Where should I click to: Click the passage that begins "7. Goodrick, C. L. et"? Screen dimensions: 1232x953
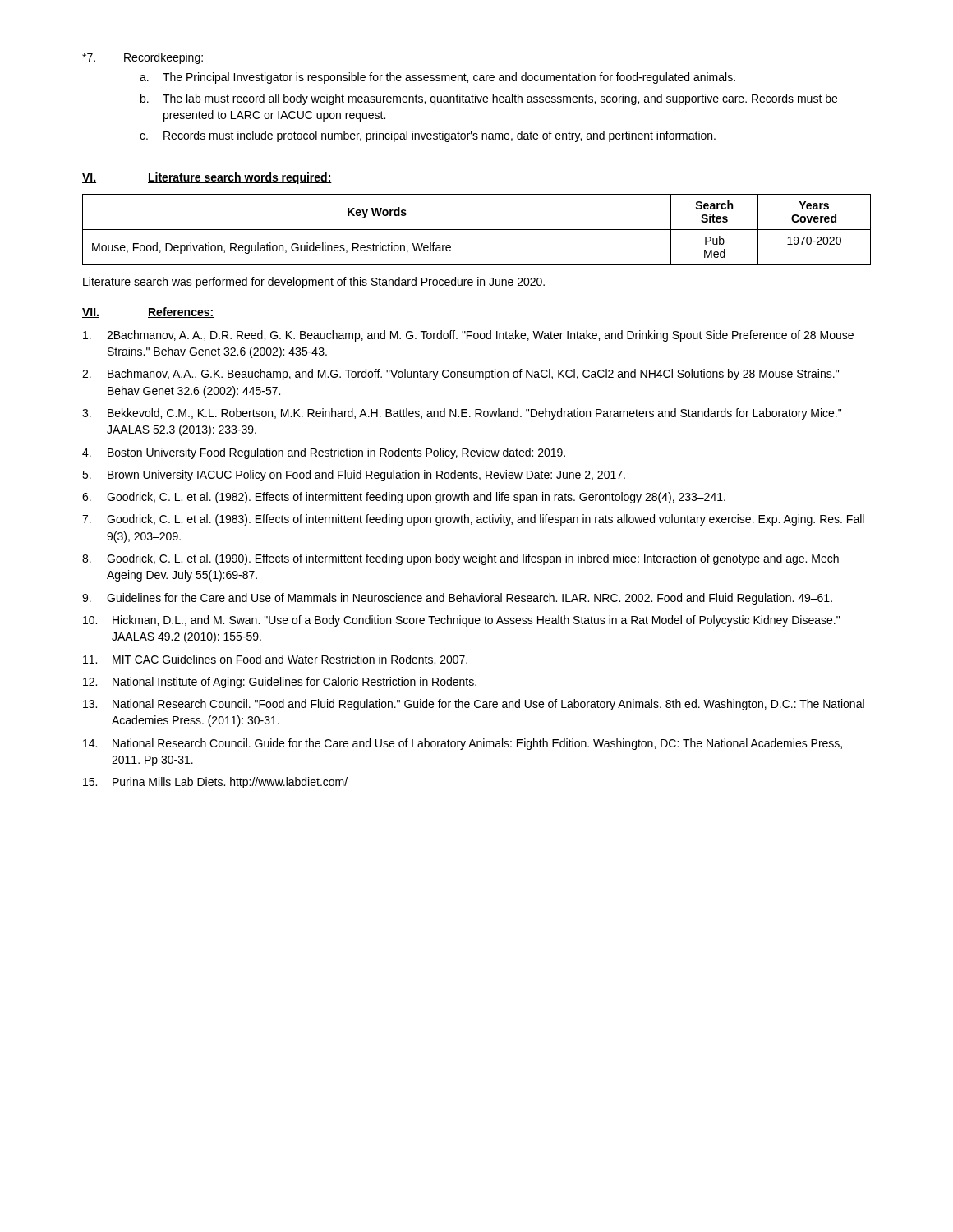476,528
